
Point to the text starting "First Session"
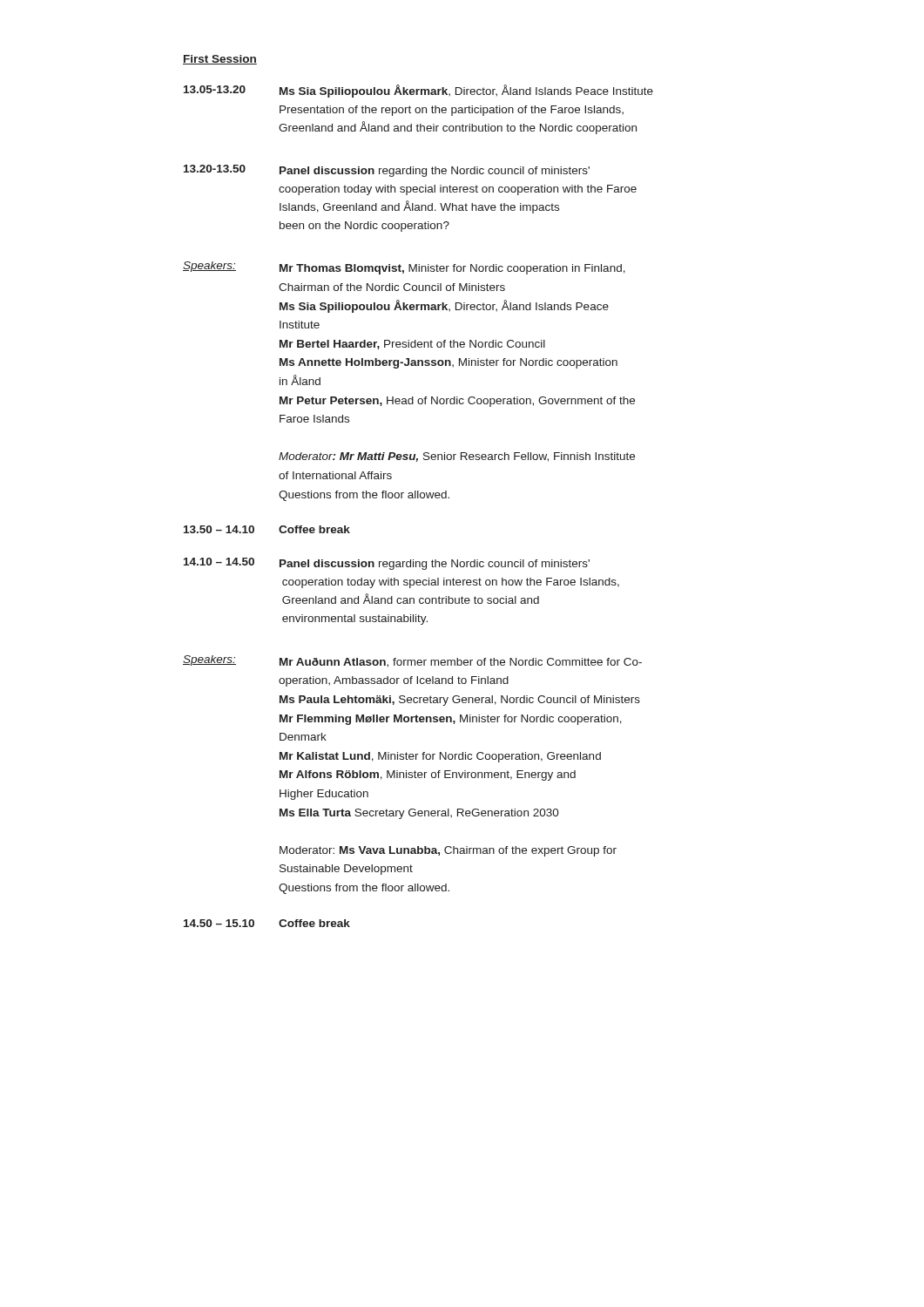220,59
